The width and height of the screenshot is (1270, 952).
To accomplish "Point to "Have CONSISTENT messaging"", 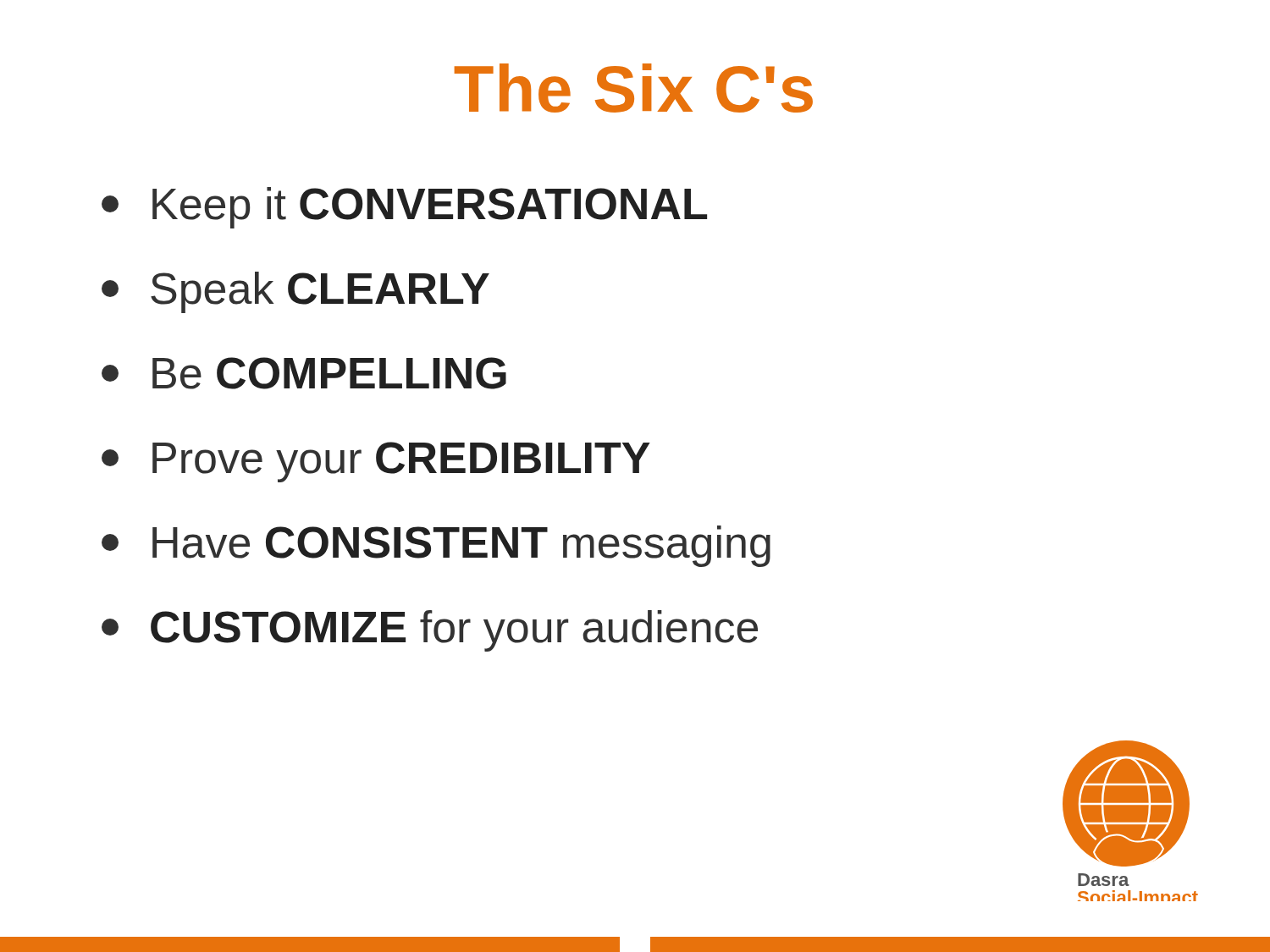I will point(437,542).
